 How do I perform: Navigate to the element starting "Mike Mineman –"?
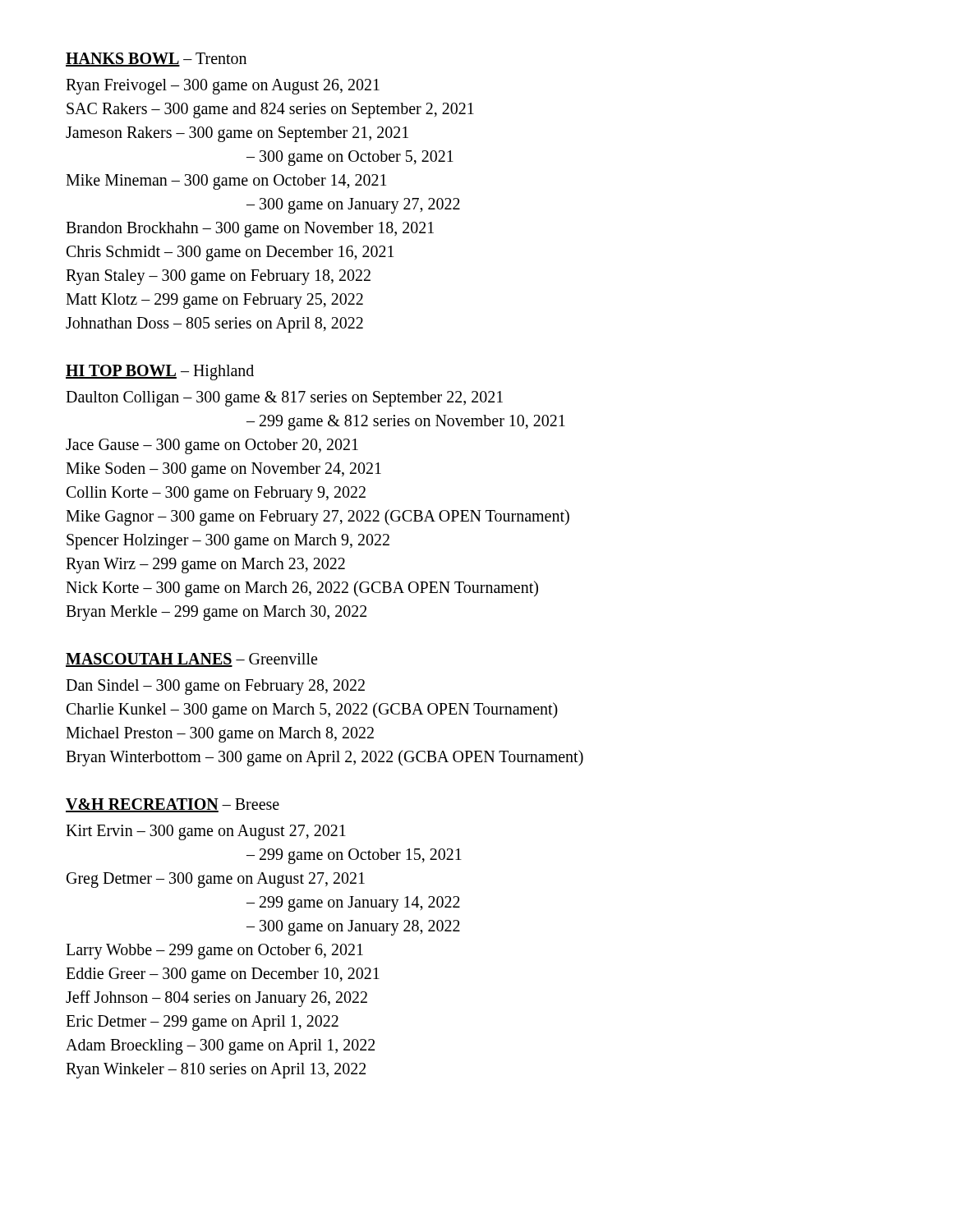[x=227, y=180]
